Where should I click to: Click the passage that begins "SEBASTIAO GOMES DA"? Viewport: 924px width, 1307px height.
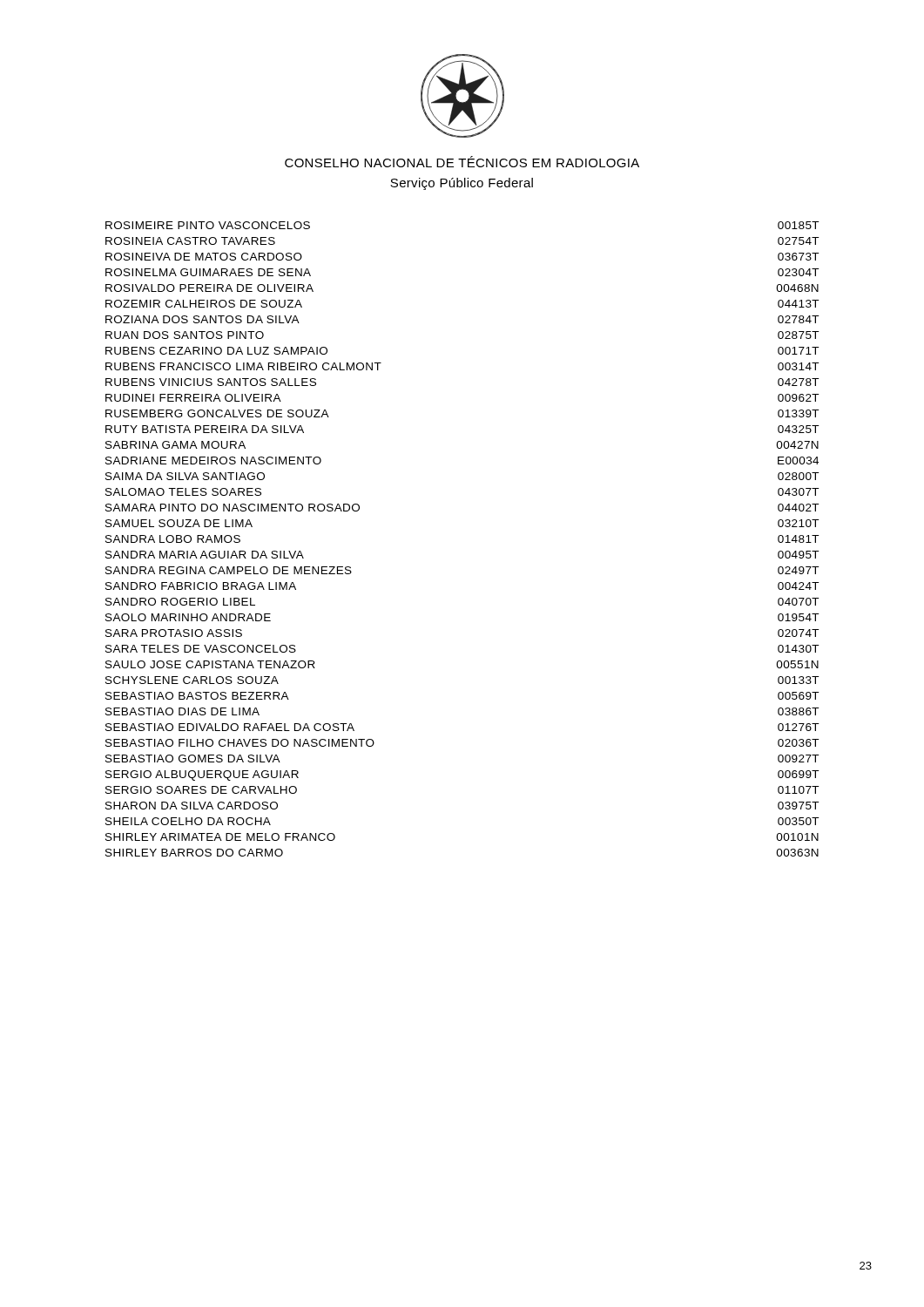195,758
